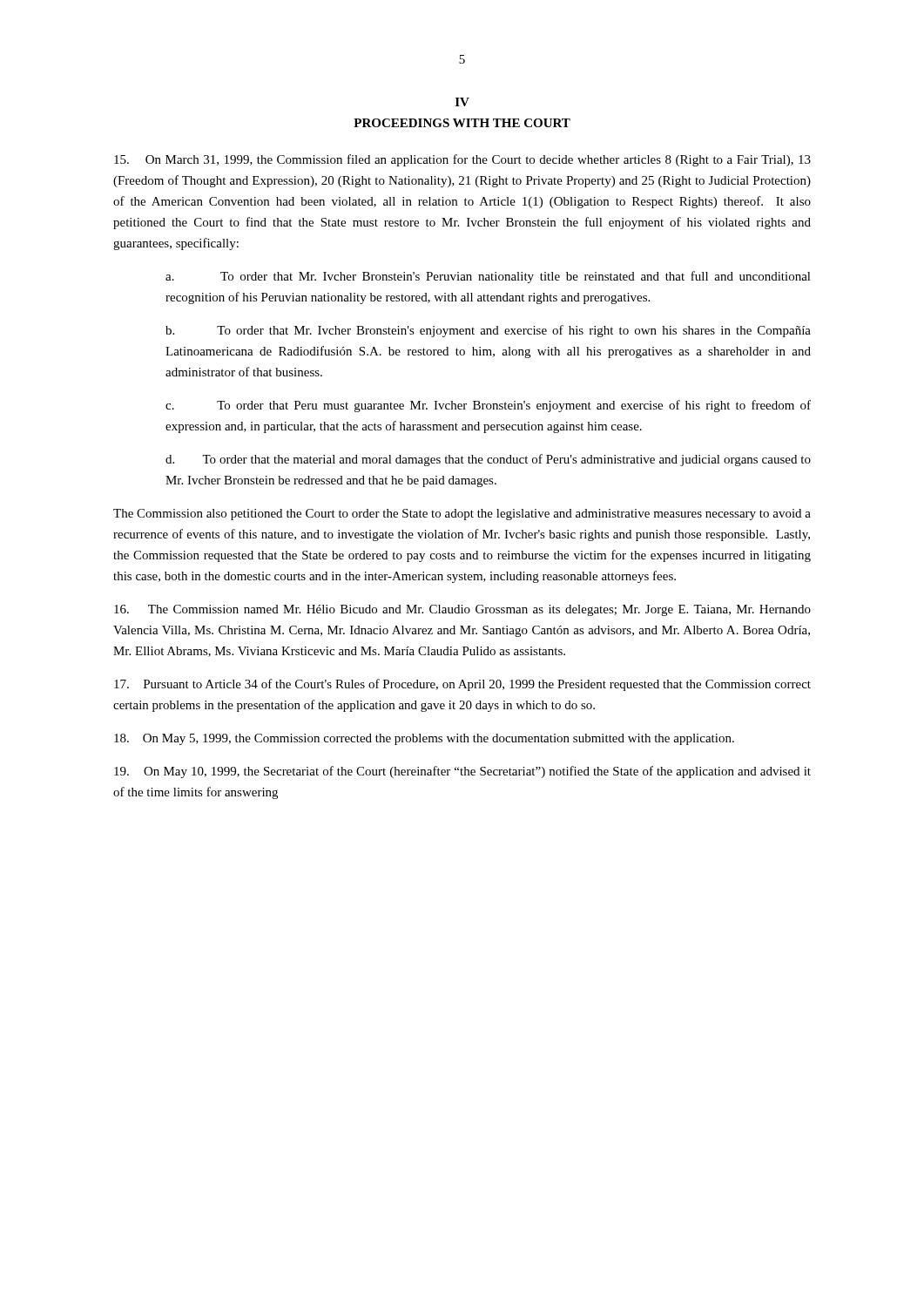Click on the element starting "On May 5,"
Viewport: 924px width, 1307px height.
click(x=424, y=738)
